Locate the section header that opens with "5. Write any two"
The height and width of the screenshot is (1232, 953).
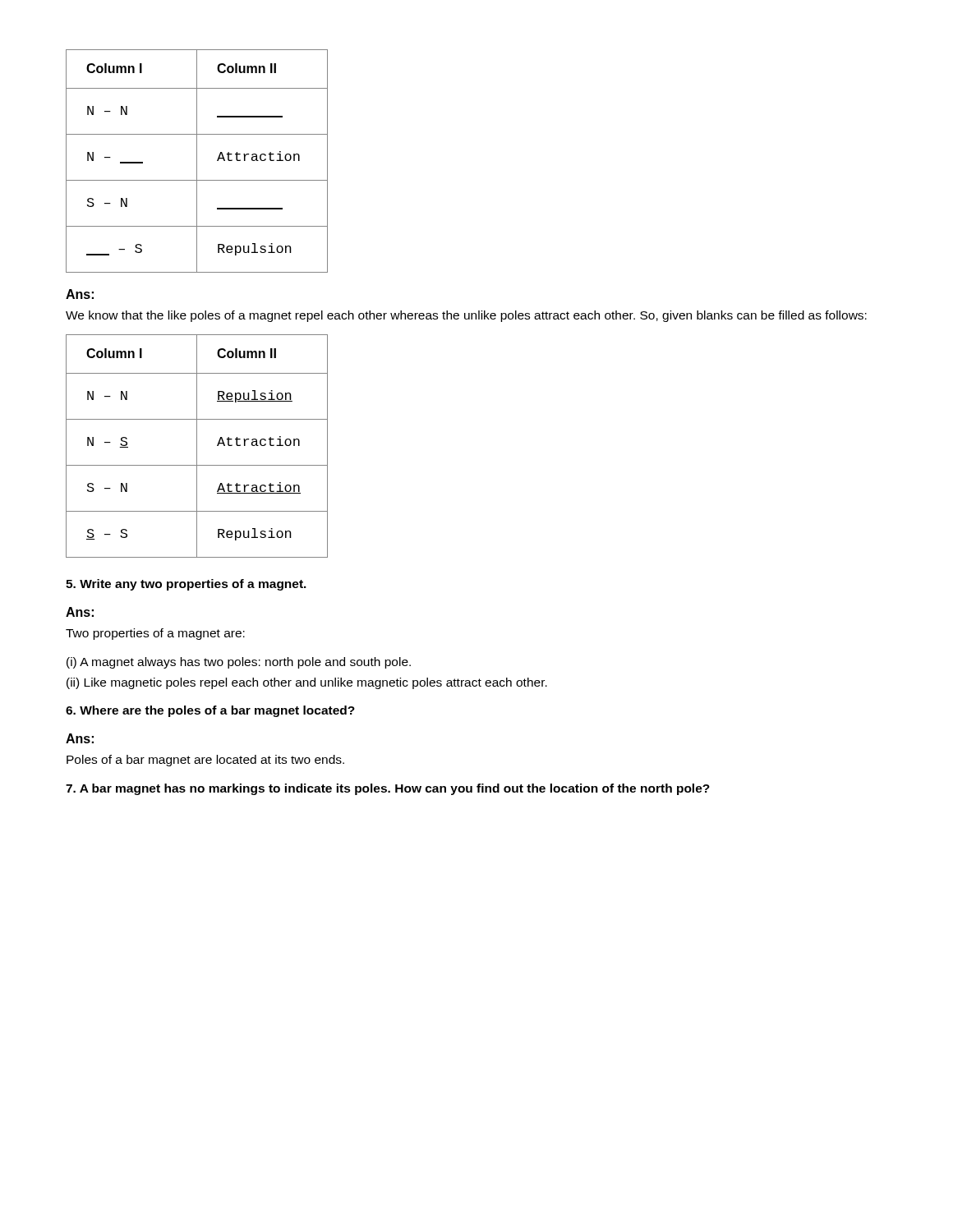click(x=186, y=584)
